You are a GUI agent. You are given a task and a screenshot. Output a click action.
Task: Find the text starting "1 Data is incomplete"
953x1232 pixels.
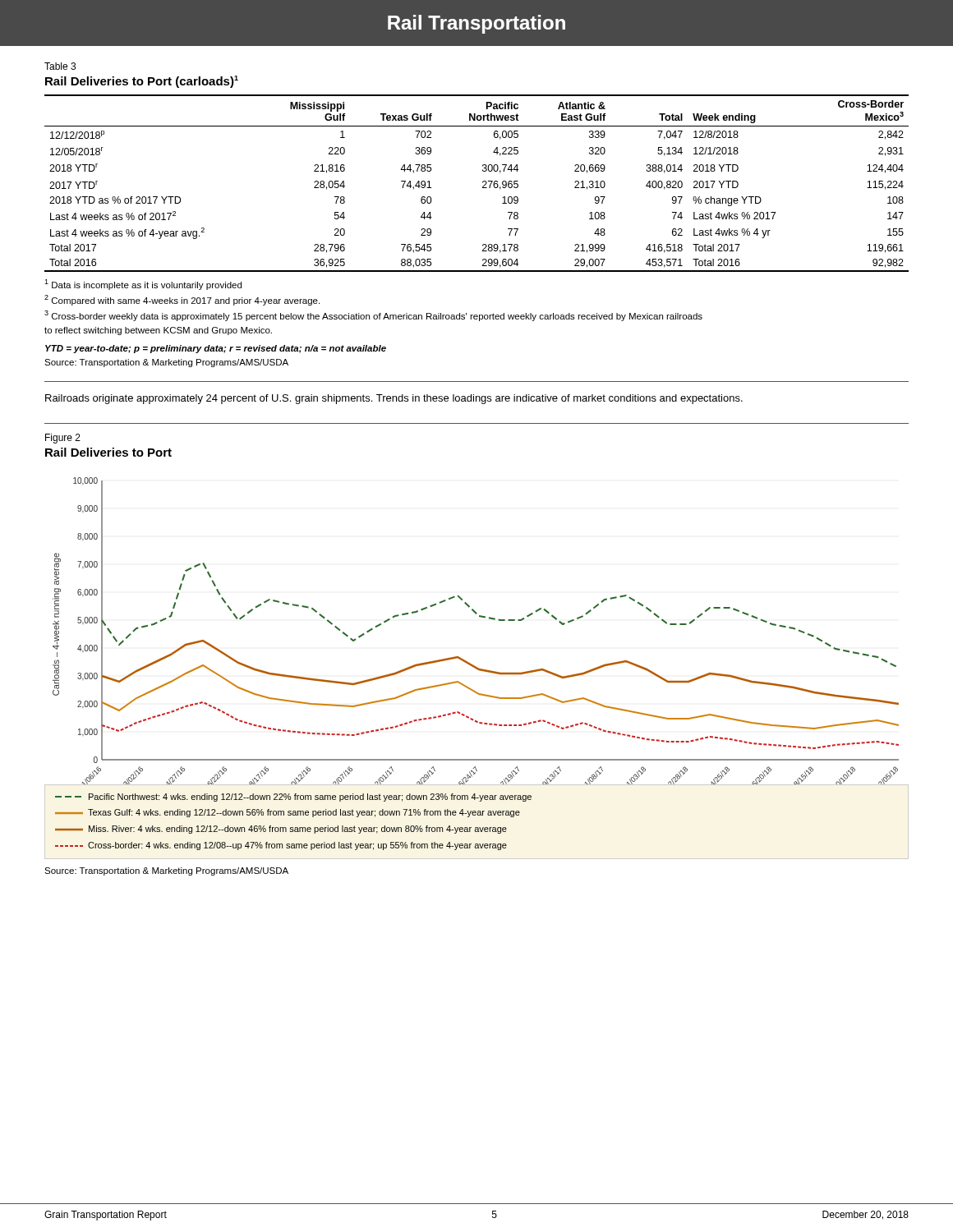click(143, 284)
